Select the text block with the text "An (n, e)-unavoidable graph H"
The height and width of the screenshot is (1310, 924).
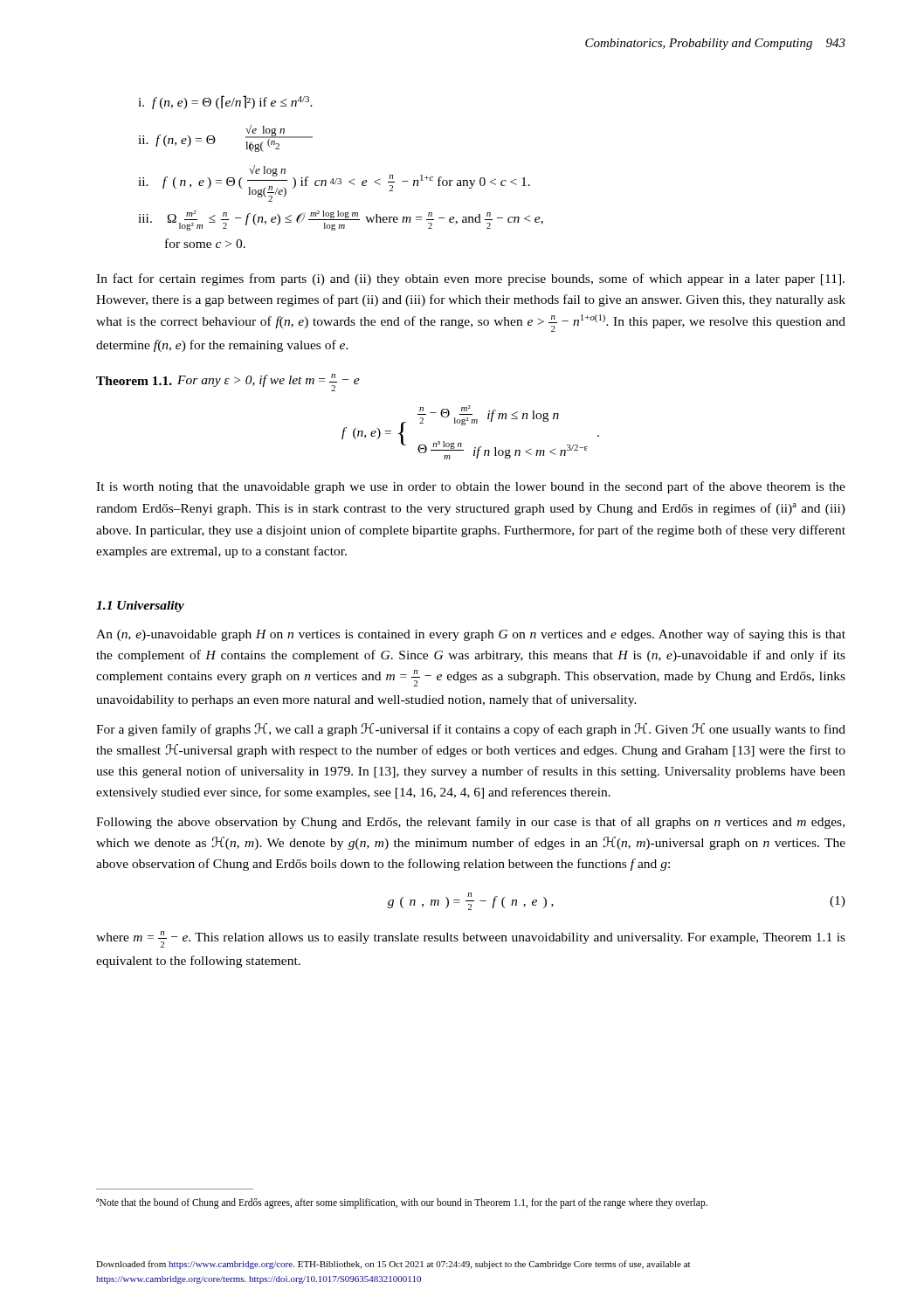(x=471, y=667)
